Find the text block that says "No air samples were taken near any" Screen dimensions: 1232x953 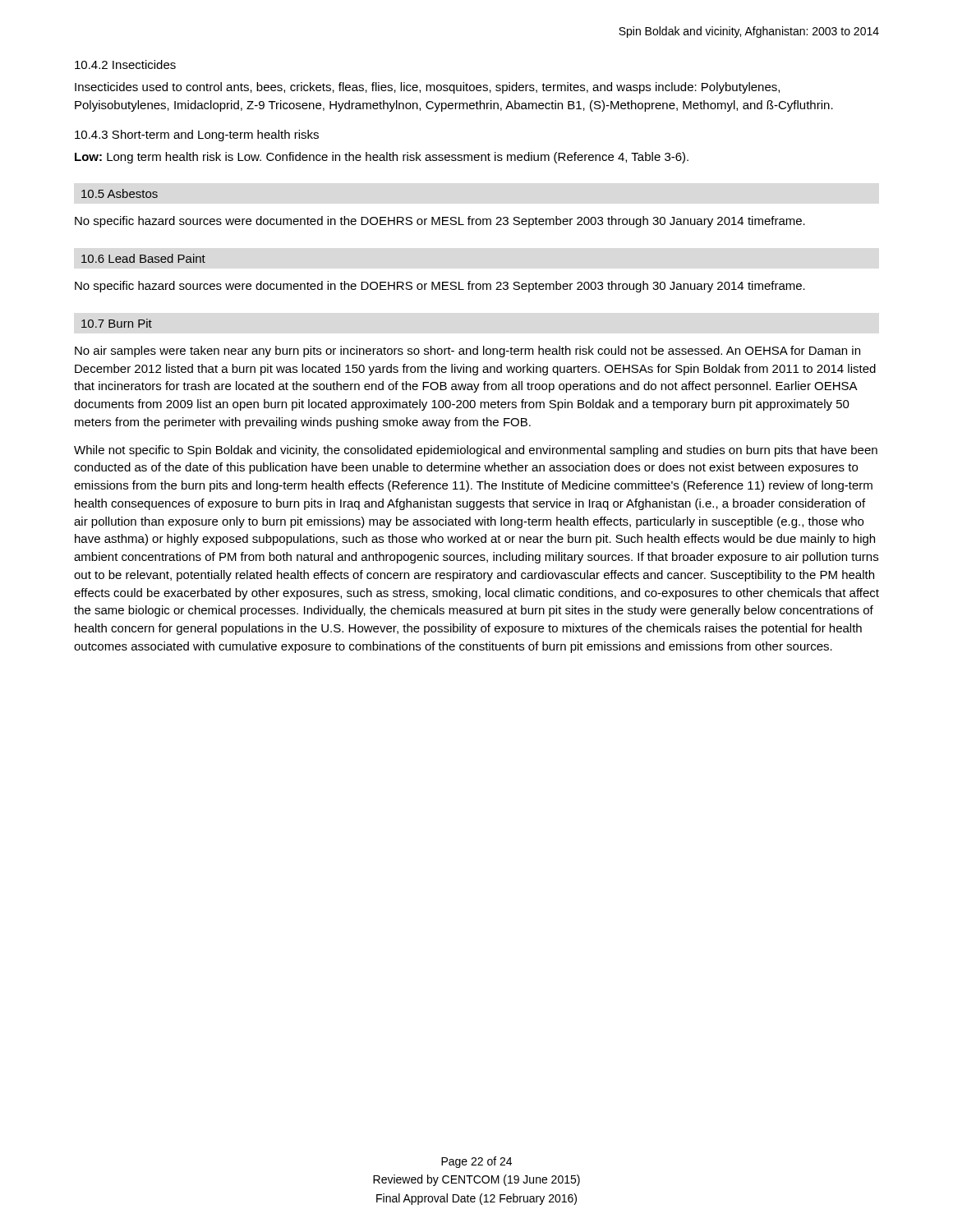click(475, 386)
